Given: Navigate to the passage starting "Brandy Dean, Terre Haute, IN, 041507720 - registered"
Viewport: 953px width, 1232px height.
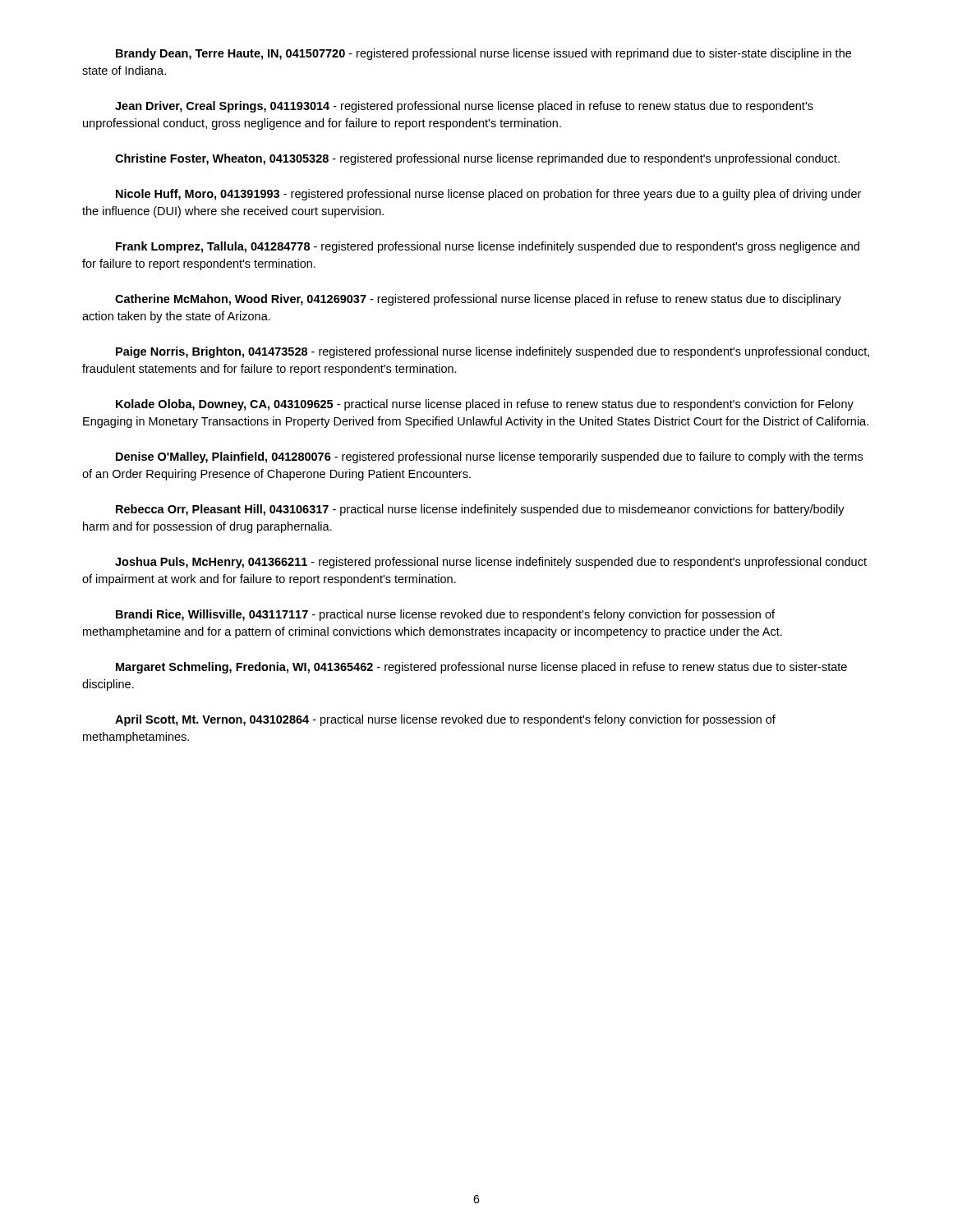Looking at the screenshot, I should pos(476,62).
